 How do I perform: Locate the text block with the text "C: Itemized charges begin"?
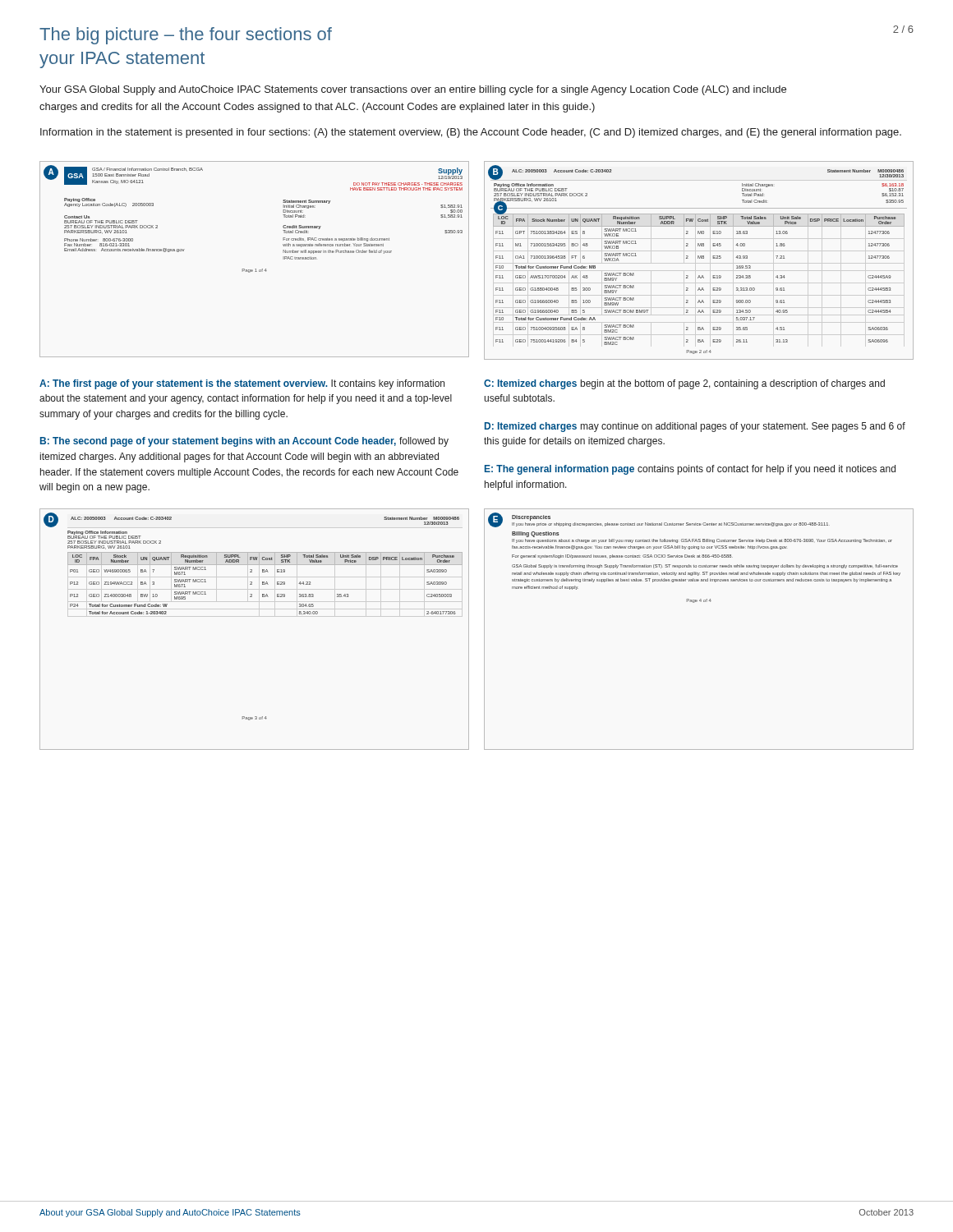[694, 433]
